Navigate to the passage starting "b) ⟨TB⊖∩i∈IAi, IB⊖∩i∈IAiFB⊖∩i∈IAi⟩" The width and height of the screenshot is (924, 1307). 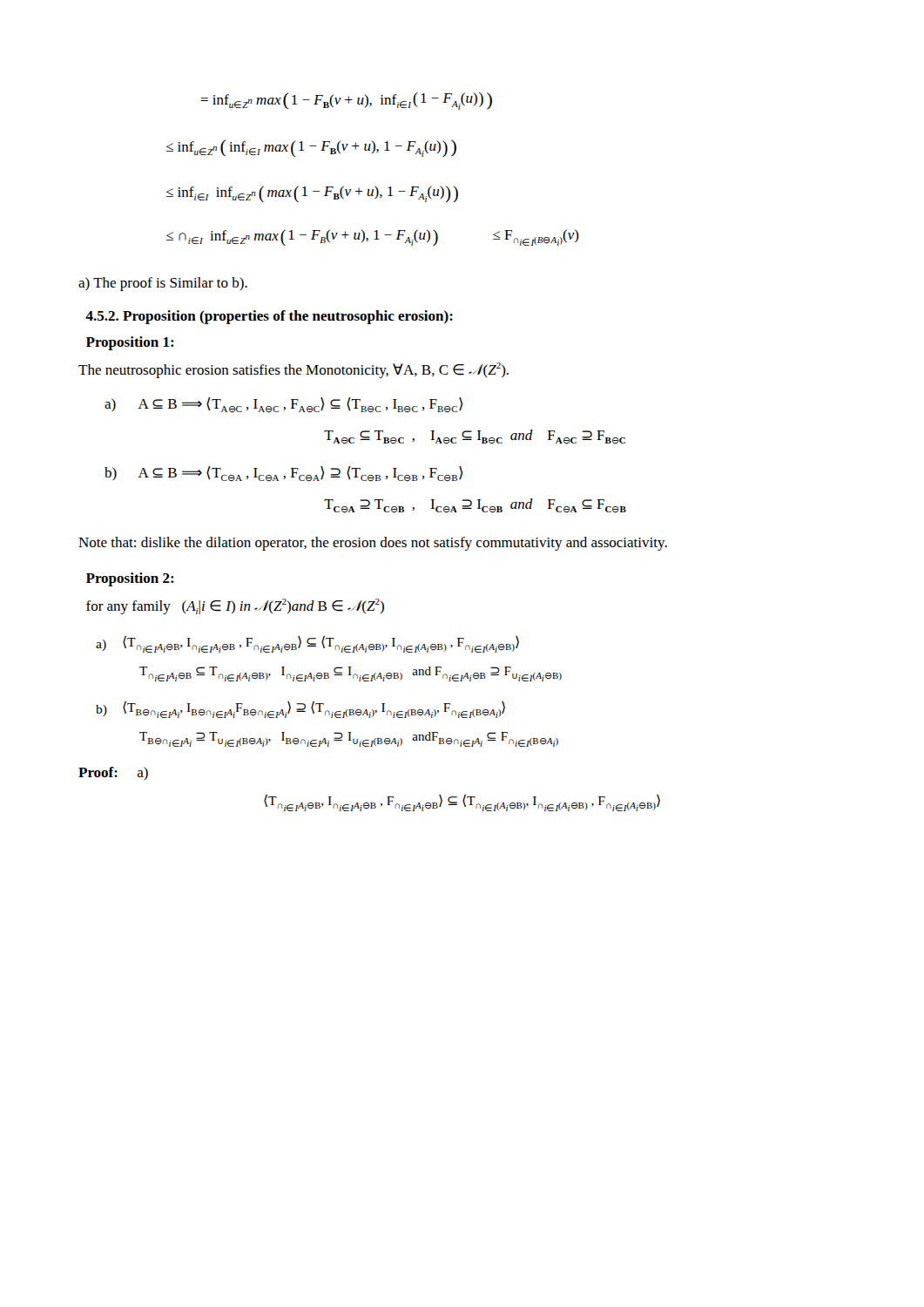point(471,723)
